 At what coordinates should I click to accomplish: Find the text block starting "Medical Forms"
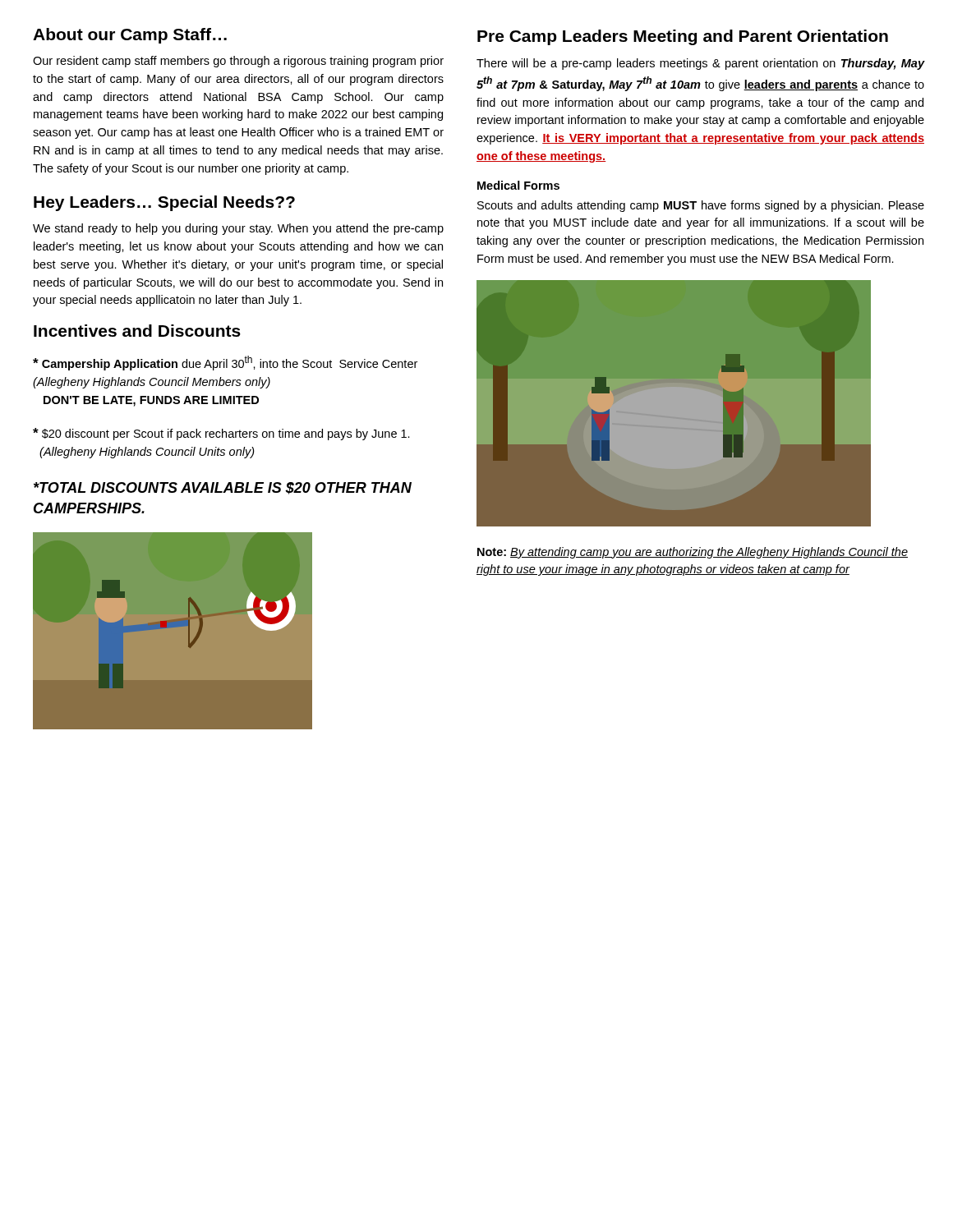pyautogui.click(x=518, y=185)
